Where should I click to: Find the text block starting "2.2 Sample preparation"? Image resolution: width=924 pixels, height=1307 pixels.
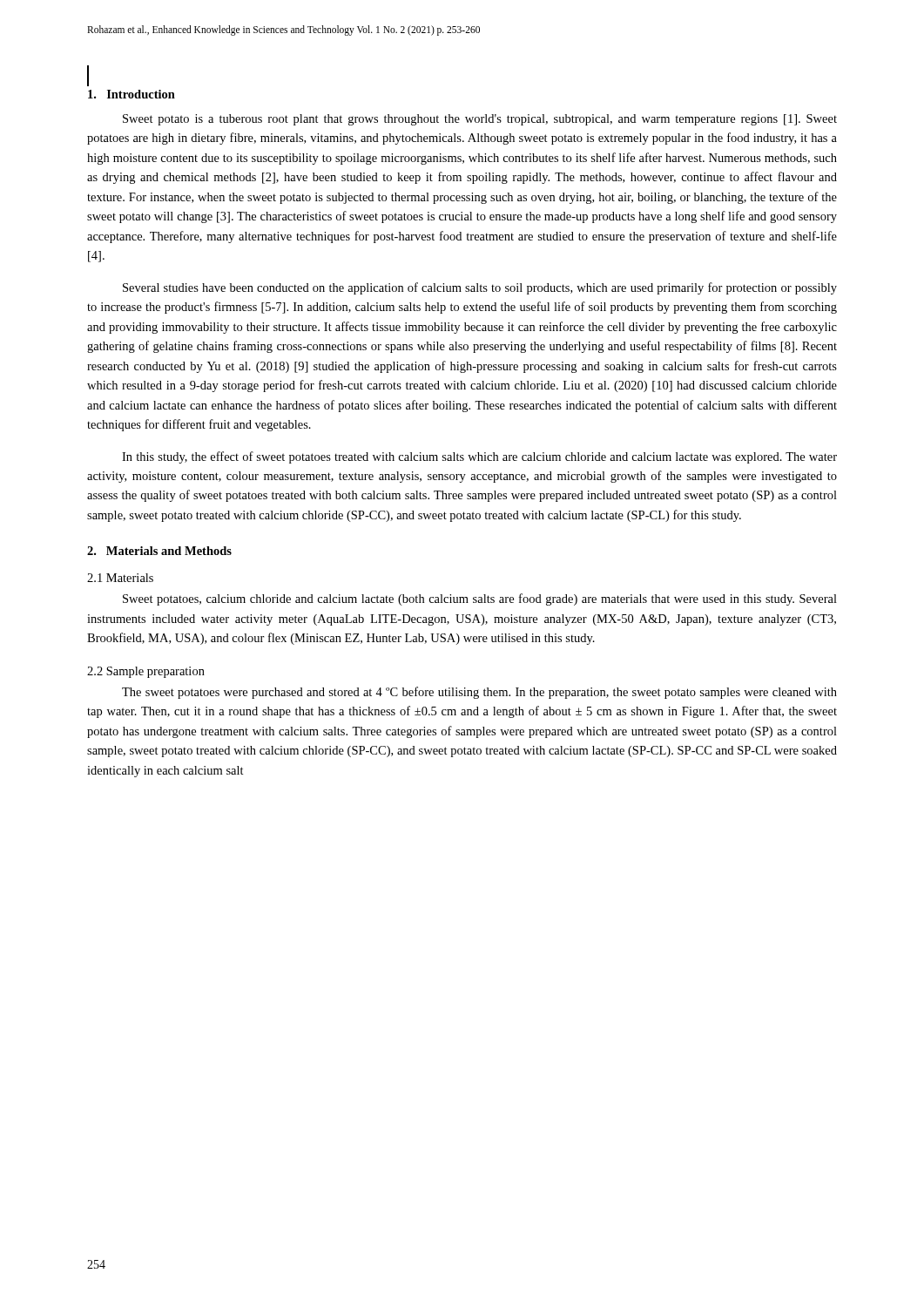click(146, 671)
